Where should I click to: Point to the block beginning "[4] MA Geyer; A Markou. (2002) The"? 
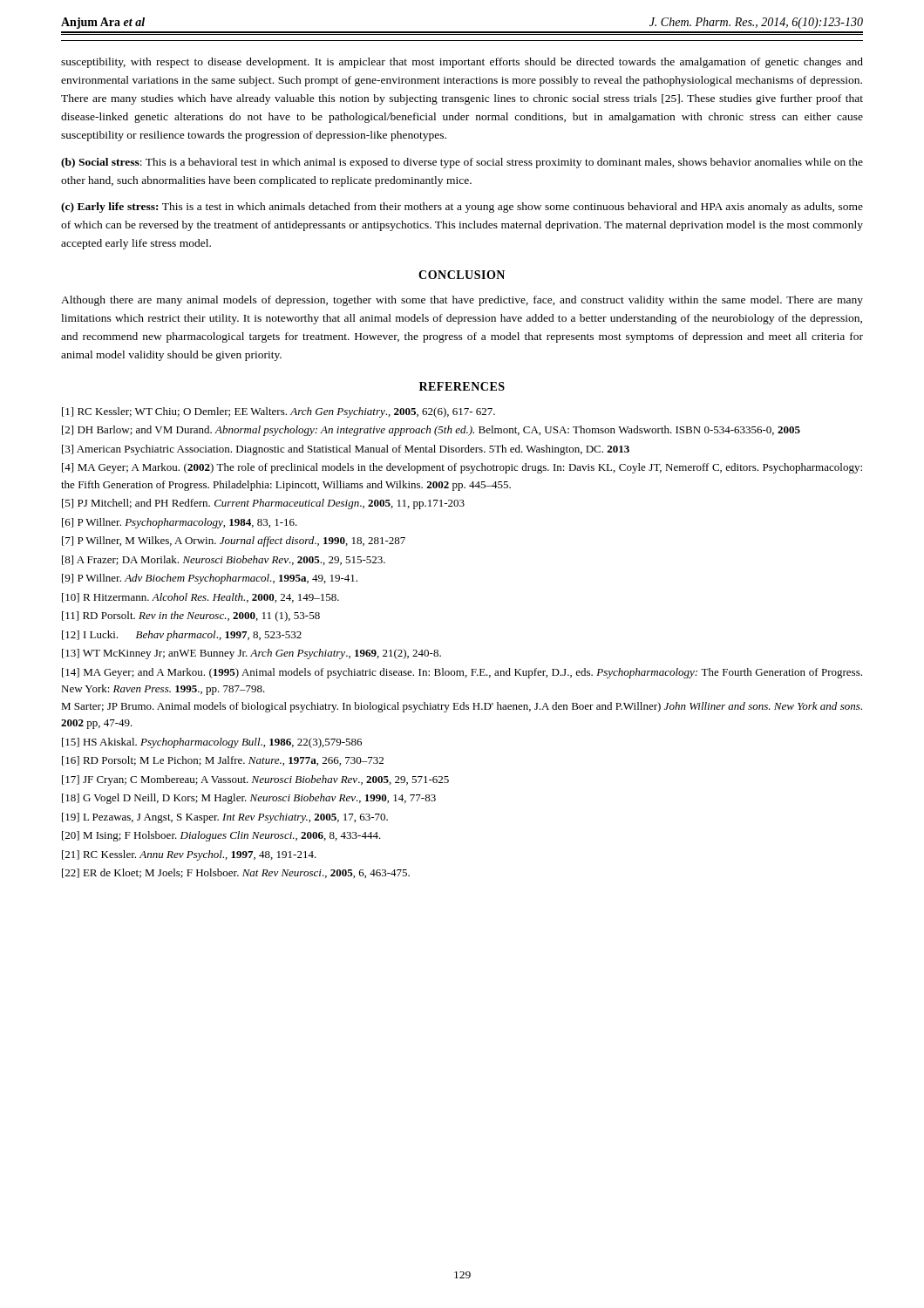pos(462,476)
